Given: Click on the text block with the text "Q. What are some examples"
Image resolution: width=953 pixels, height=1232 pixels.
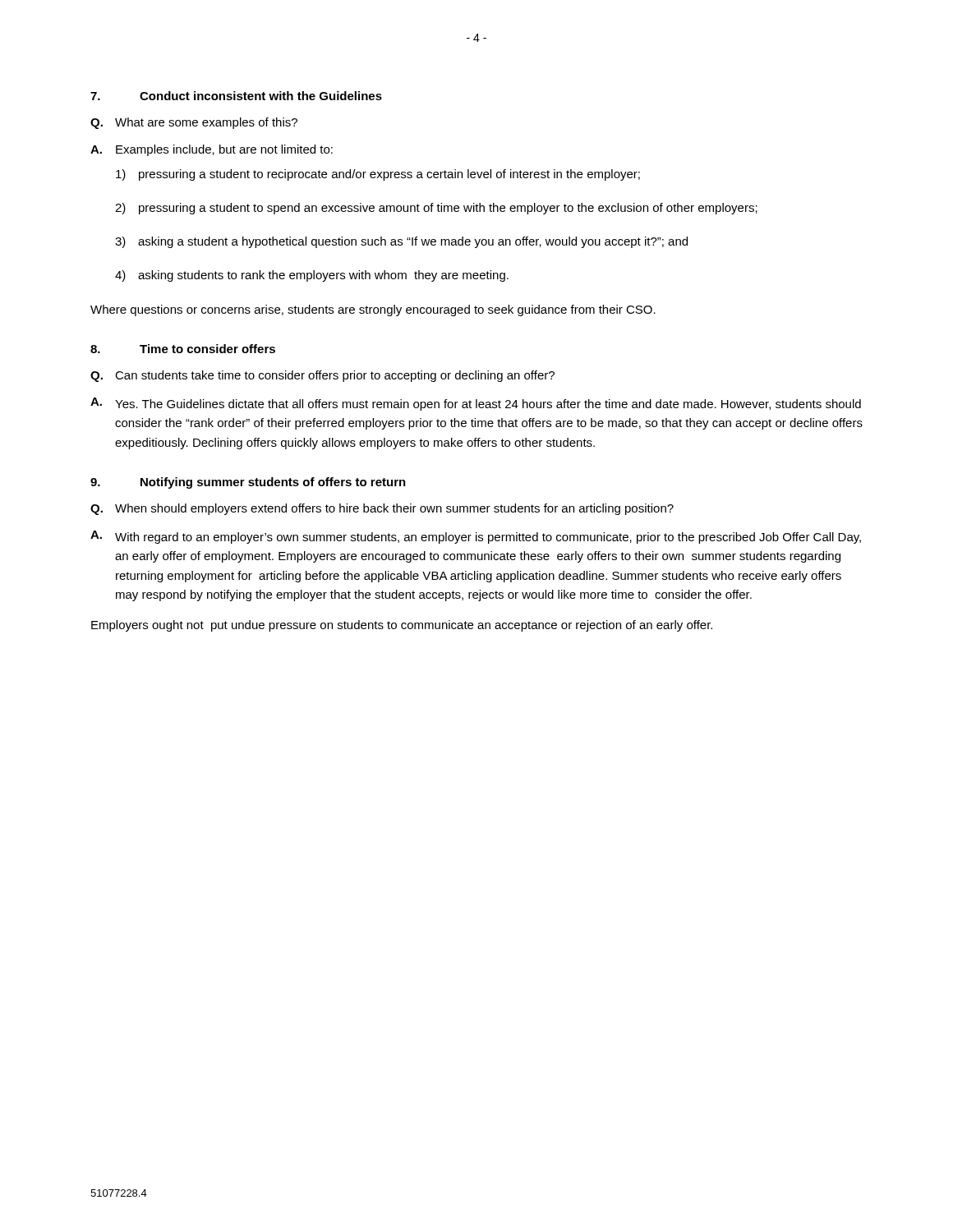Looking at the screenshot, I should [194, 122].
